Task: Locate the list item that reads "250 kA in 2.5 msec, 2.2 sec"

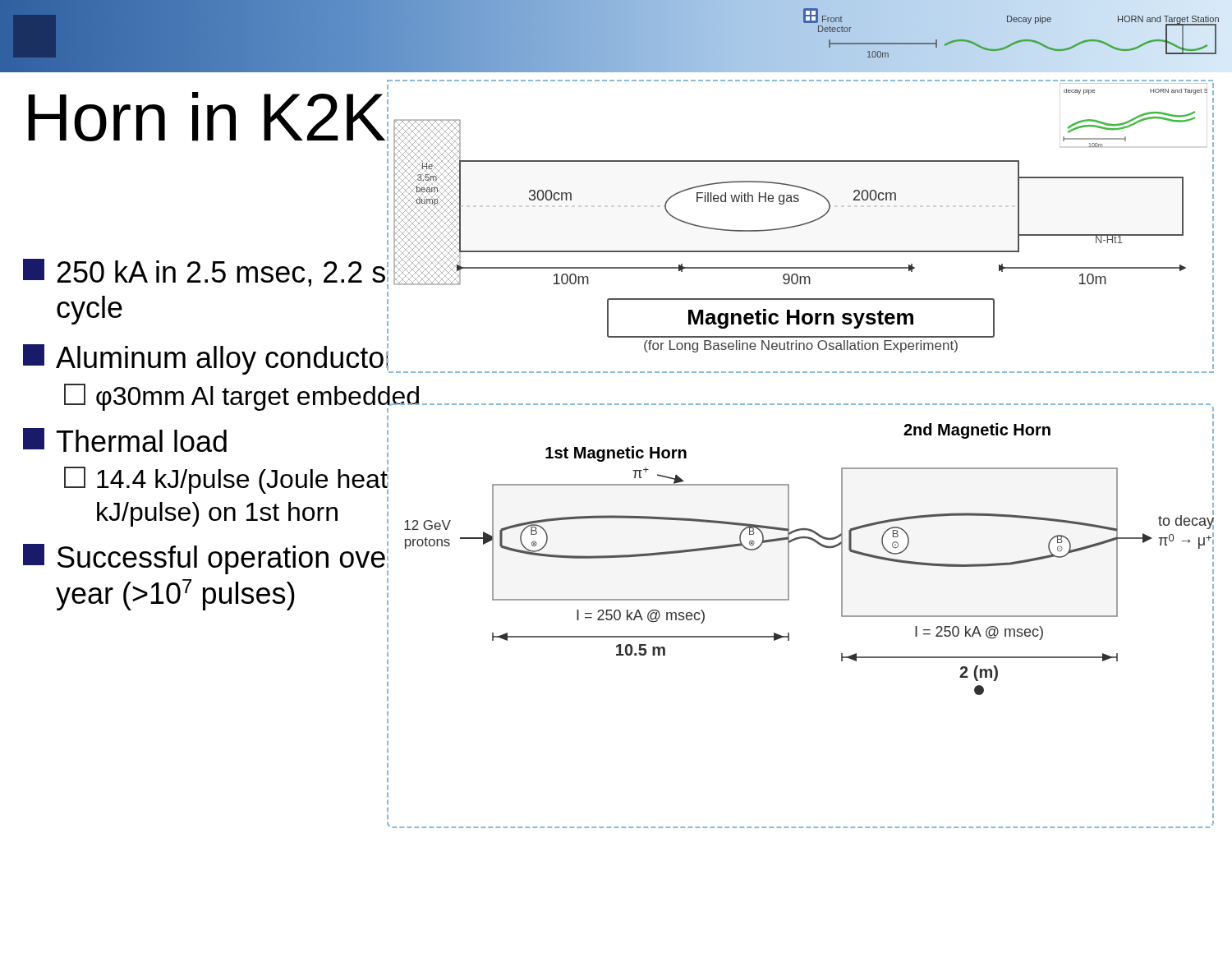Action: tap(224, 290)
